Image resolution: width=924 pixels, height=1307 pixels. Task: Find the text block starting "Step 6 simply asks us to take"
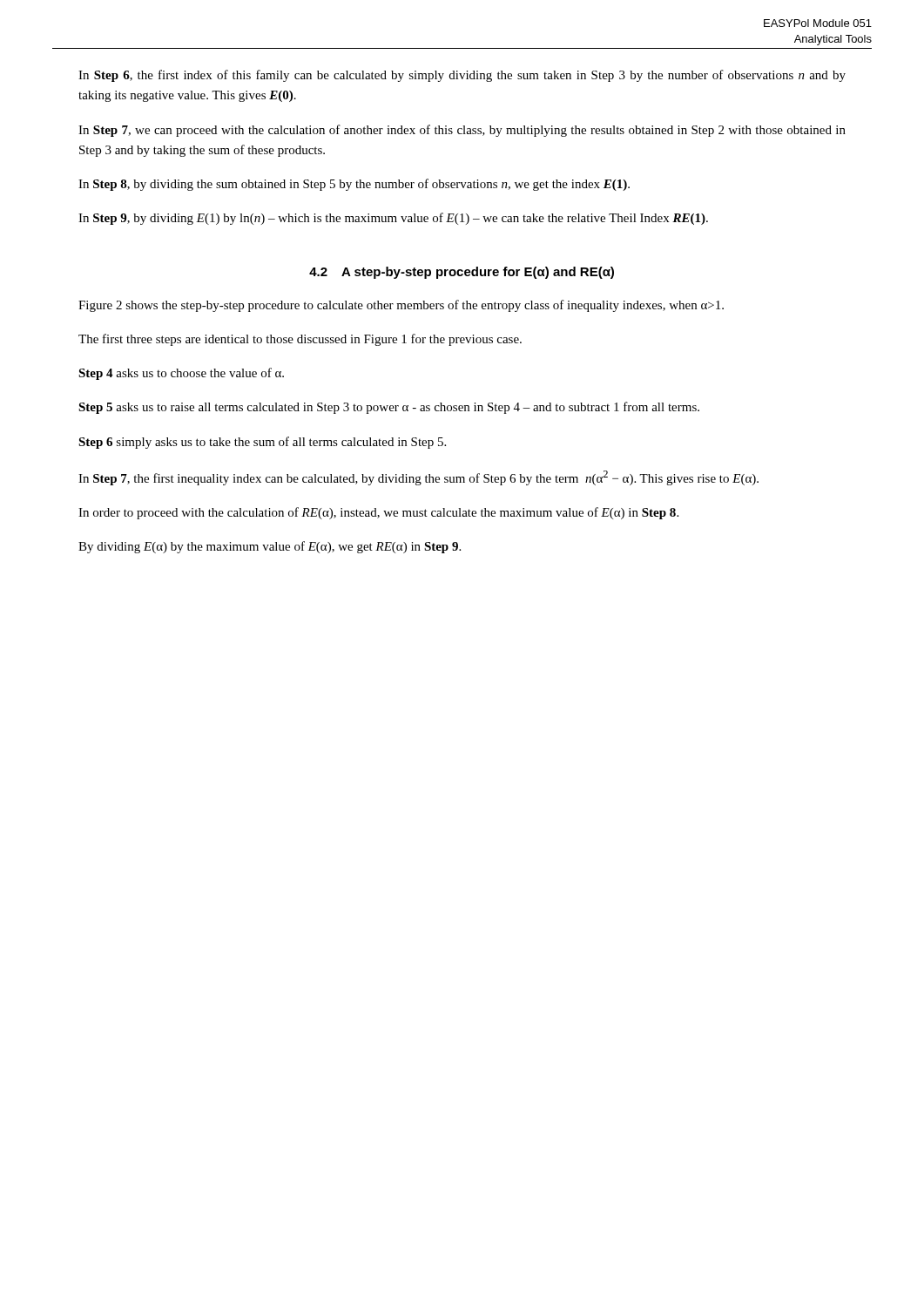coord(263,441)
